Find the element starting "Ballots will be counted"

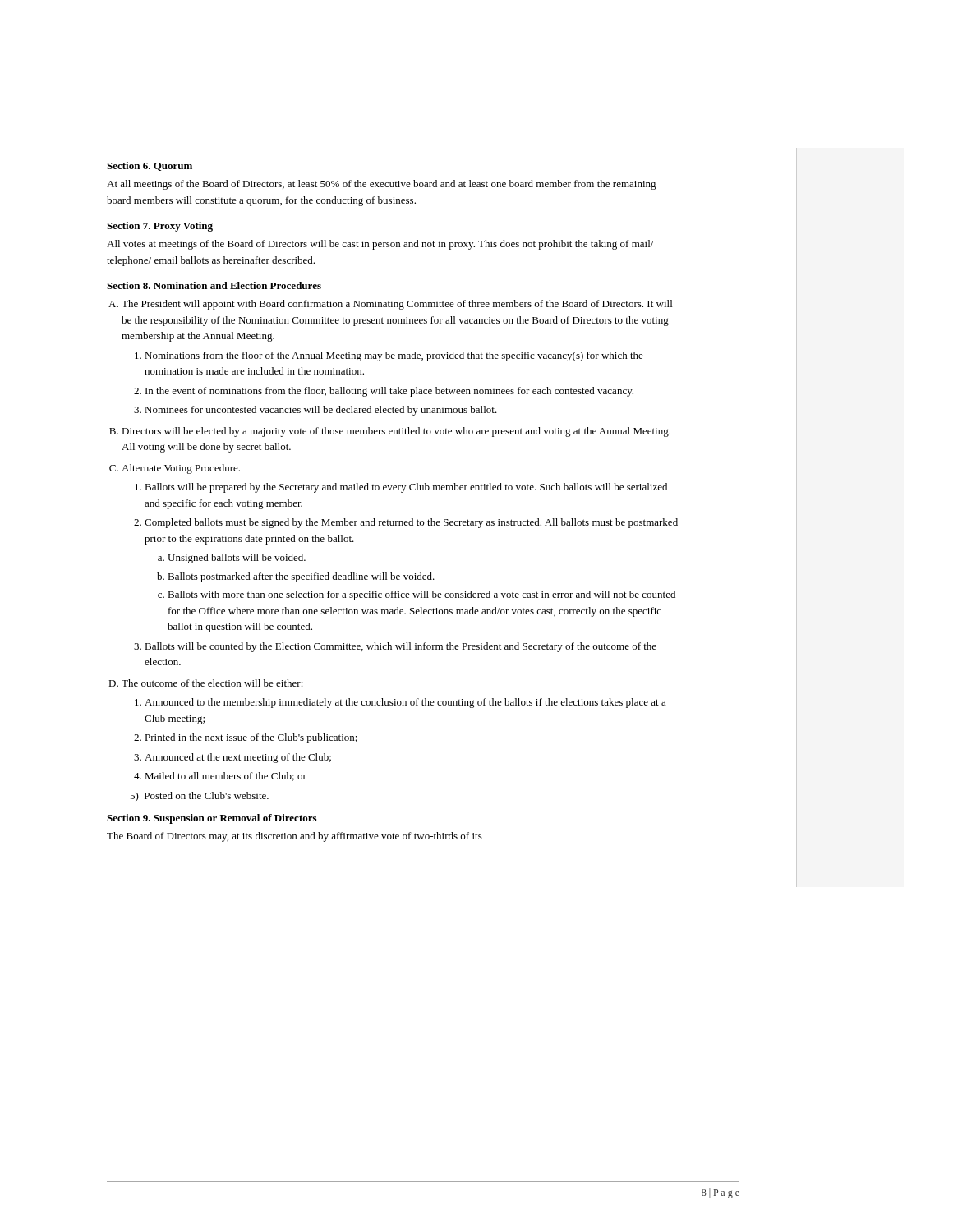401,654
